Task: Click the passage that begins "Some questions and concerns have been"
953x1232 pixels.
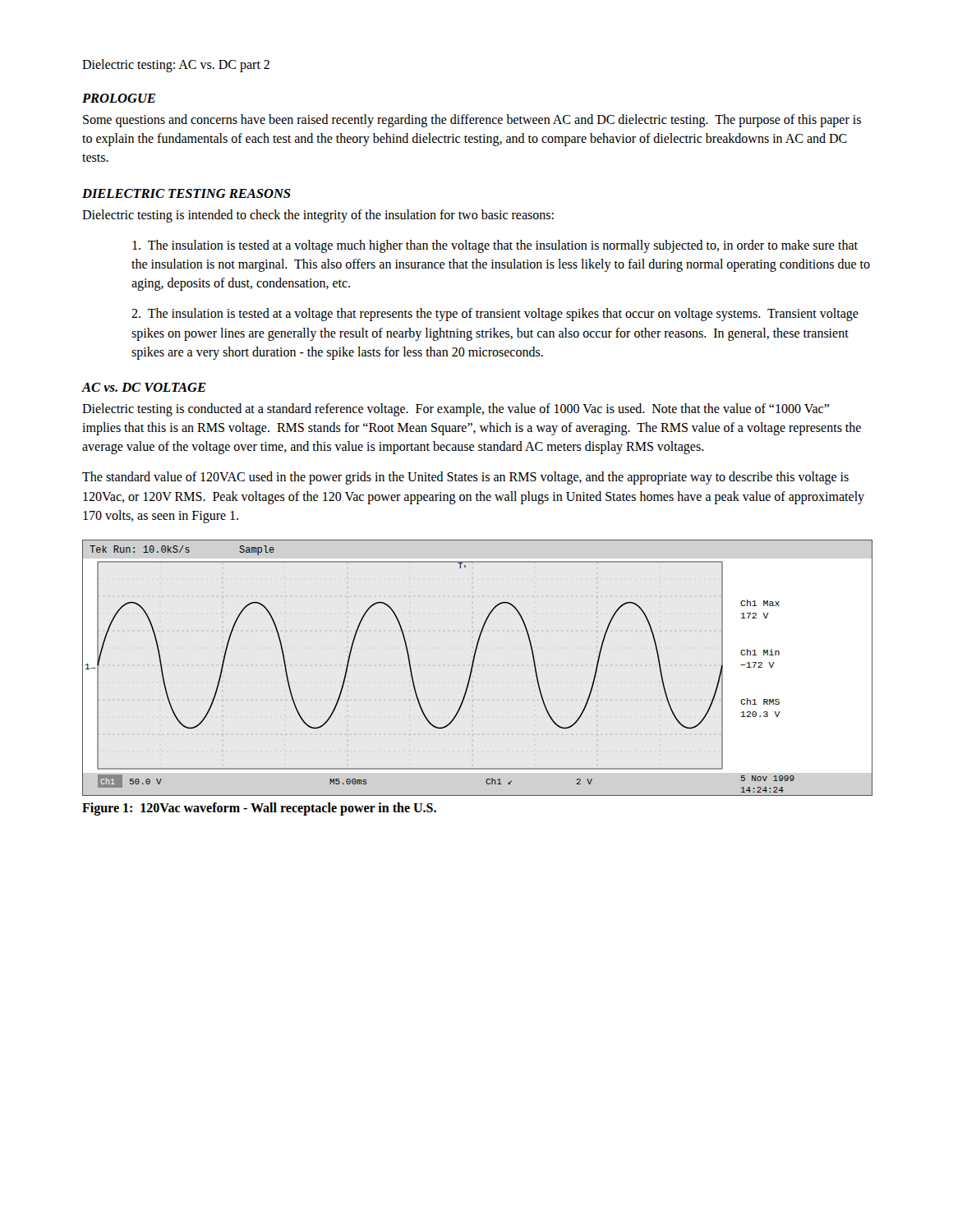Action: 472,139
